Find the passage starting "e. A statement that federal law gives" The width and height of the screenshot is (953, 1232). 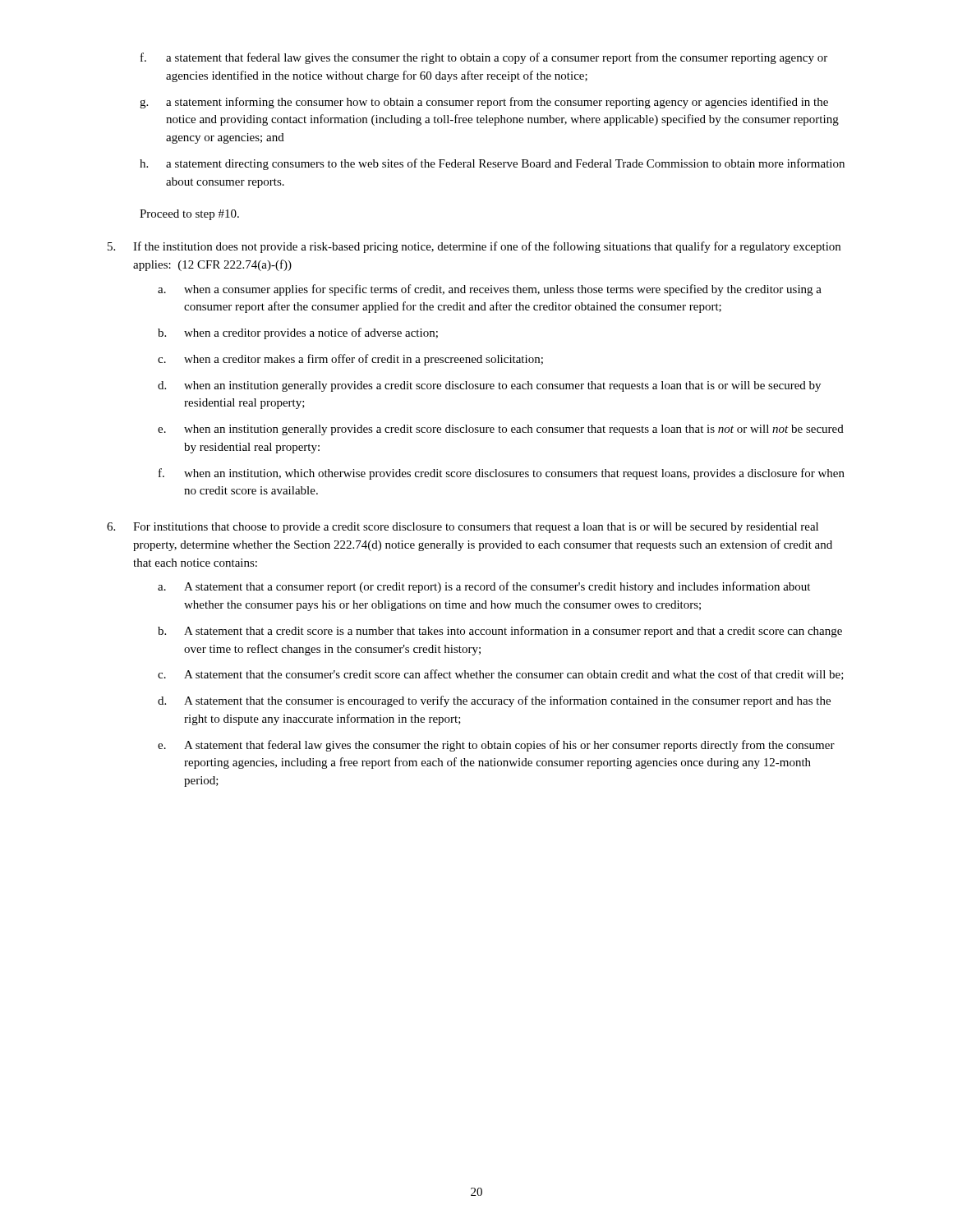(x=502, y=763)
